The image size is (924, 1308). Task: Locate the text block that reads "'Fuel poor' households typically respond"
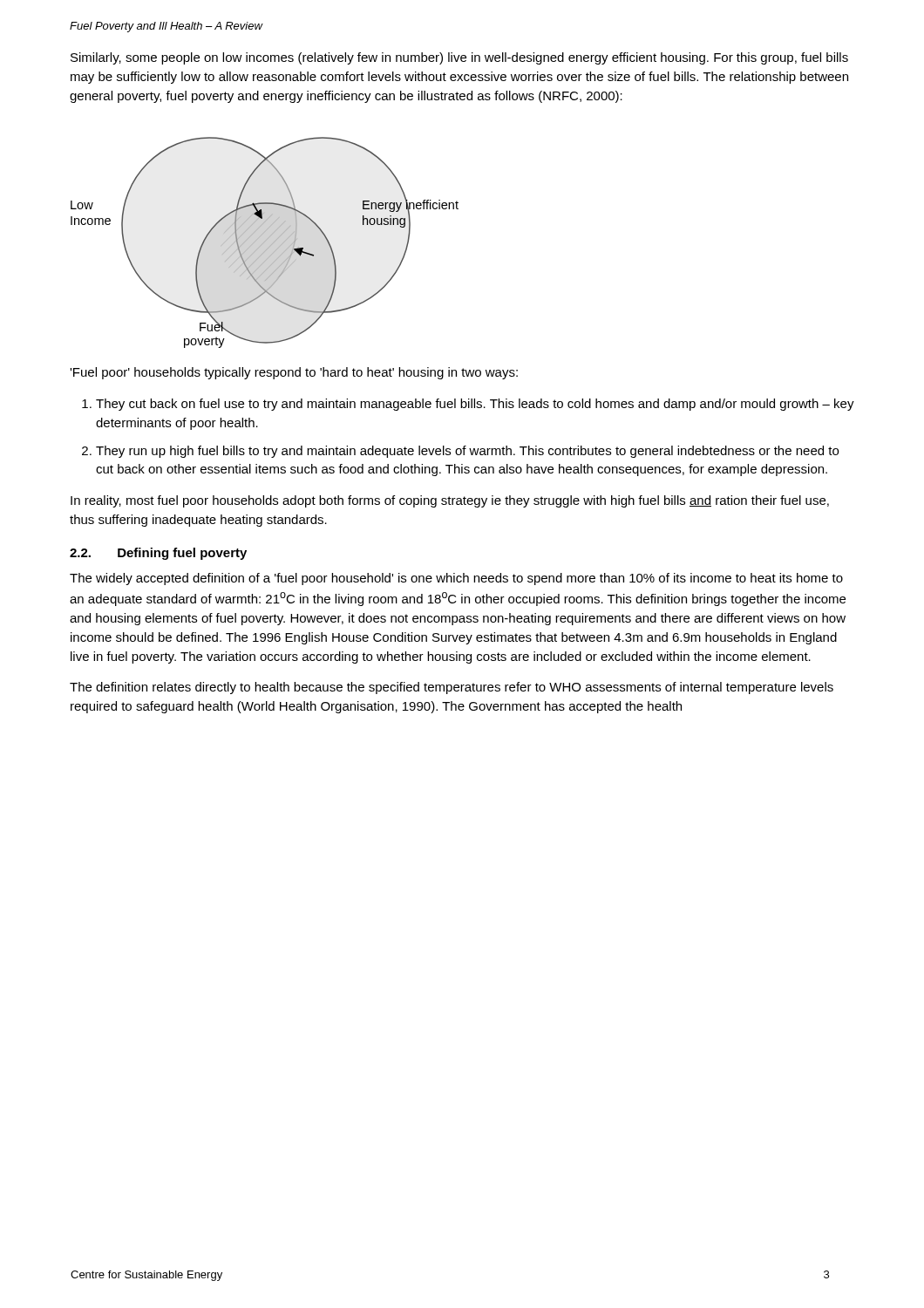coord(462,372)
